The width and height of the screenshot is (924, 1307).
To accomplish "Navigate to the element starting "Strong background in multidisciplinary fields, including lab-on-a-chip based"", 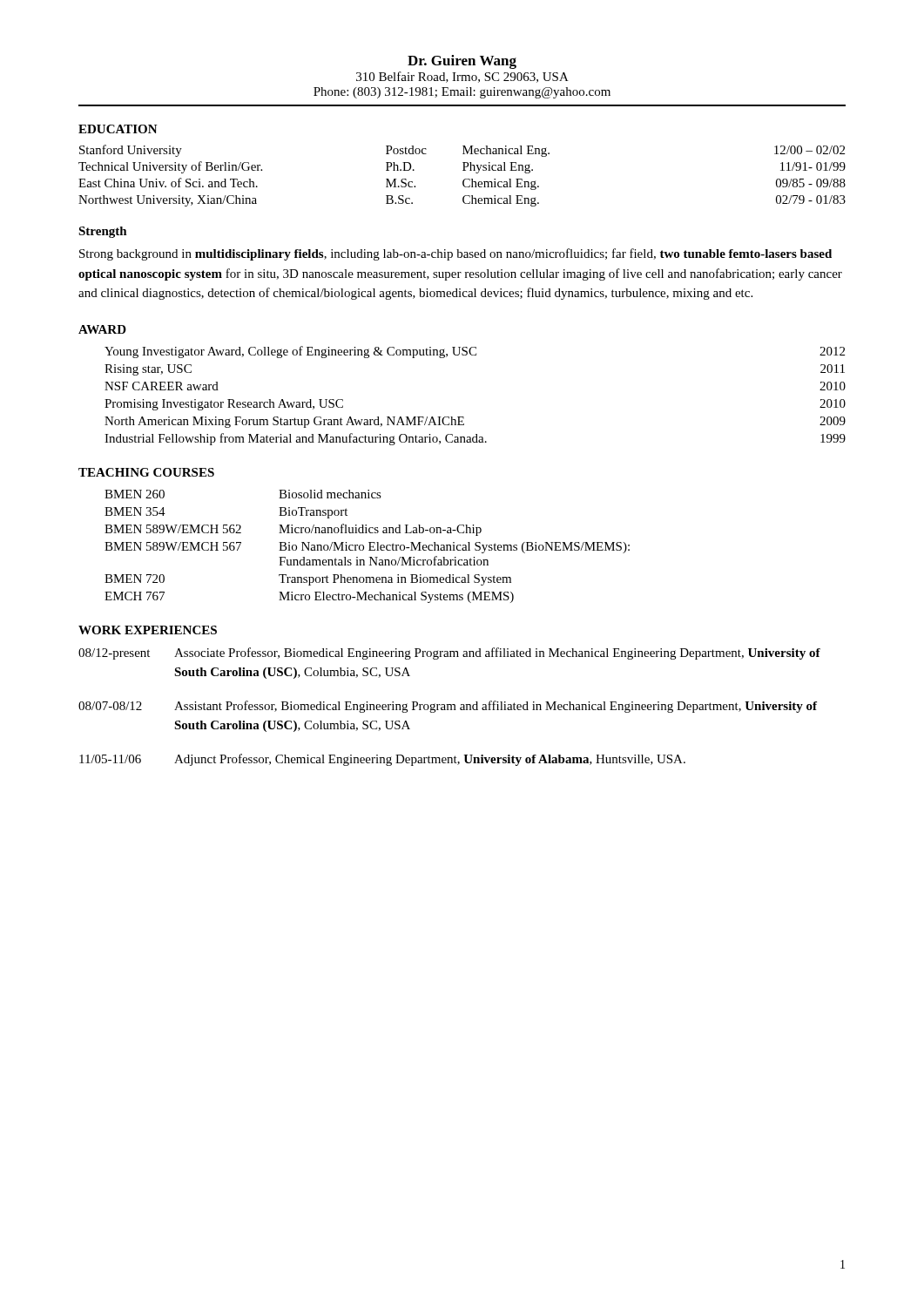I will pos(460,273).
